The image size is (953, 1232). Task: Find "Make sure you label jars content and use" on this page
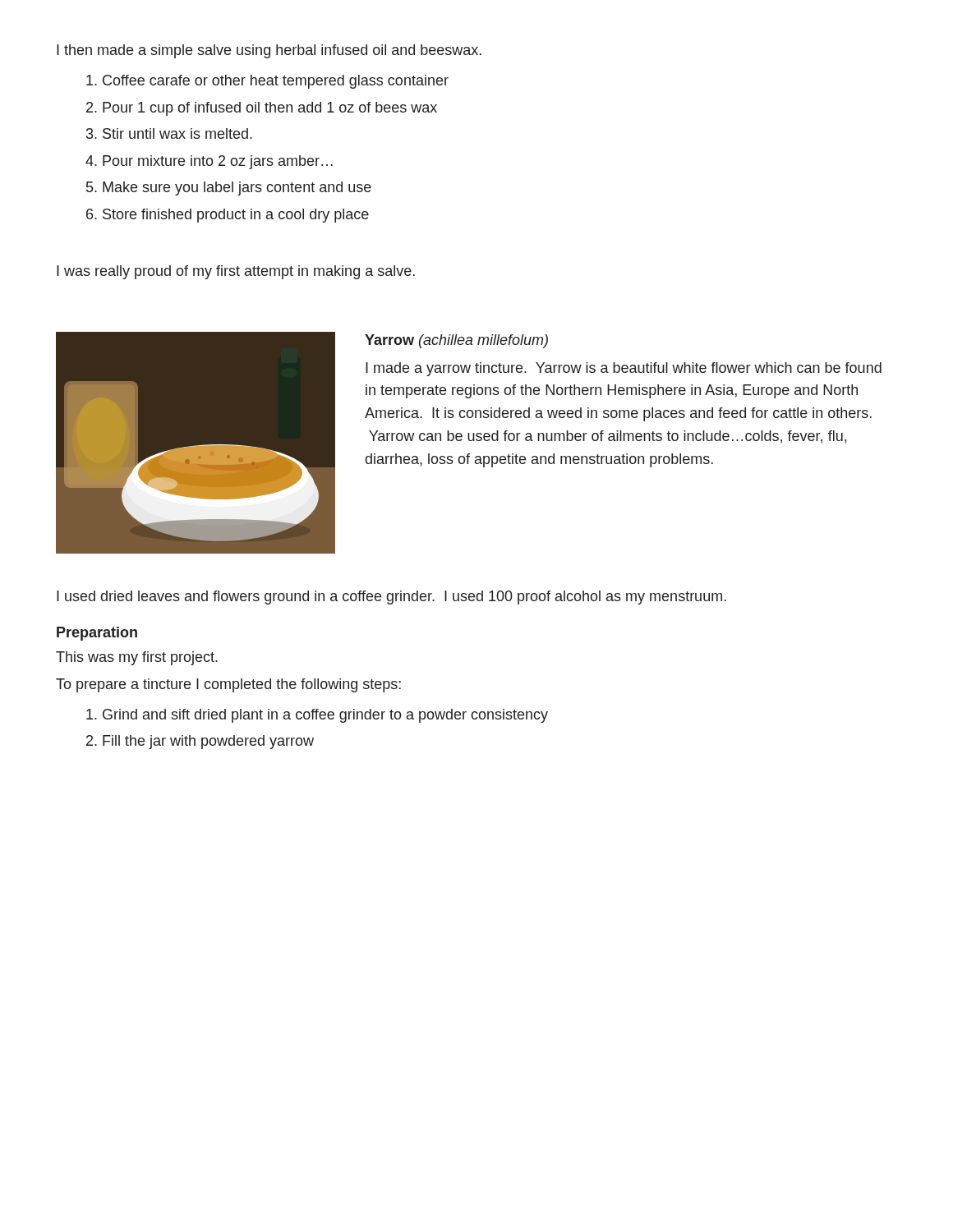pos(237,188)
